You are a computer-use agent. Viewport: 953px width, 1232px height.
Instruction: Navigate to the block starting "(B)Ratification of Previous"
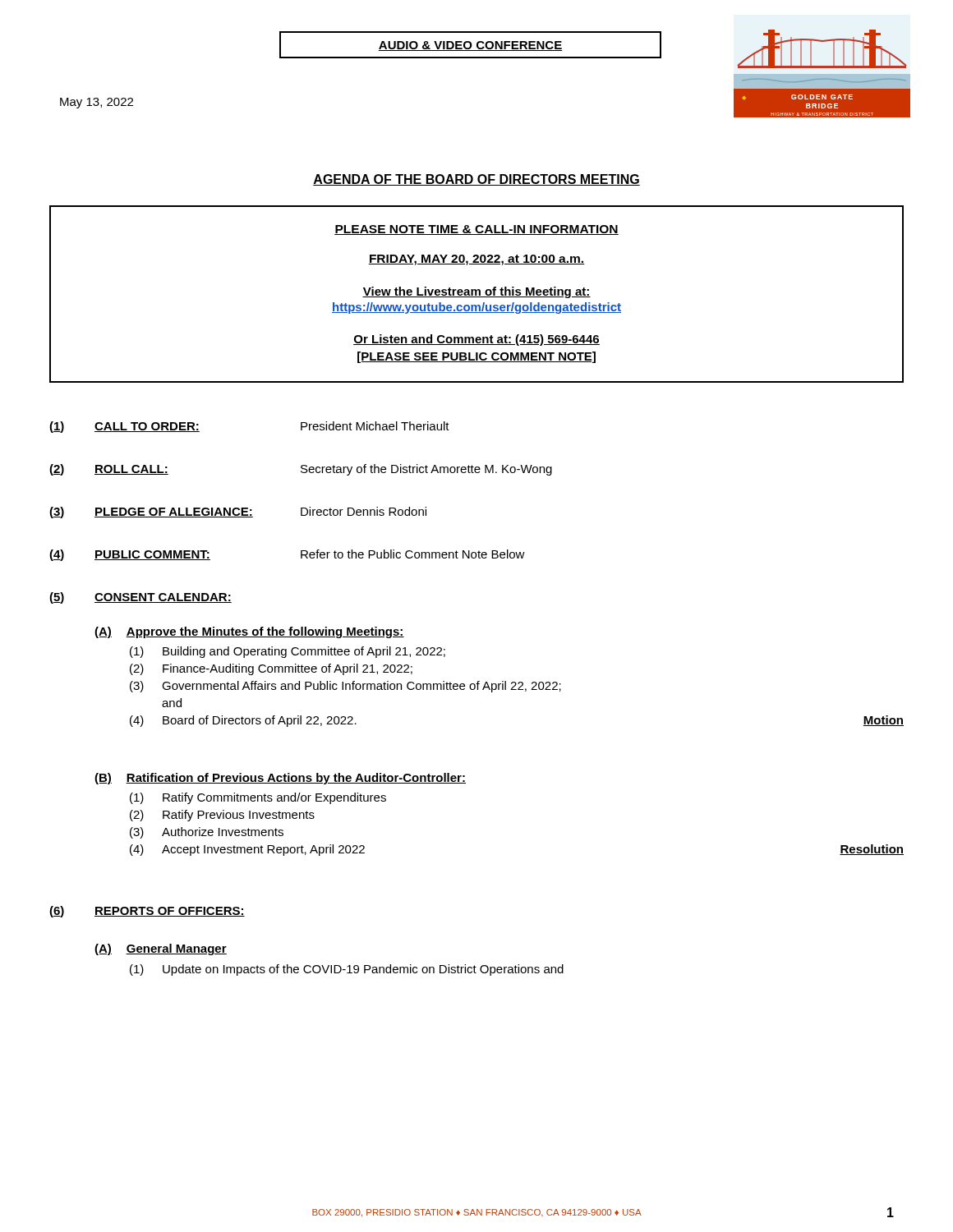[280, 779]
